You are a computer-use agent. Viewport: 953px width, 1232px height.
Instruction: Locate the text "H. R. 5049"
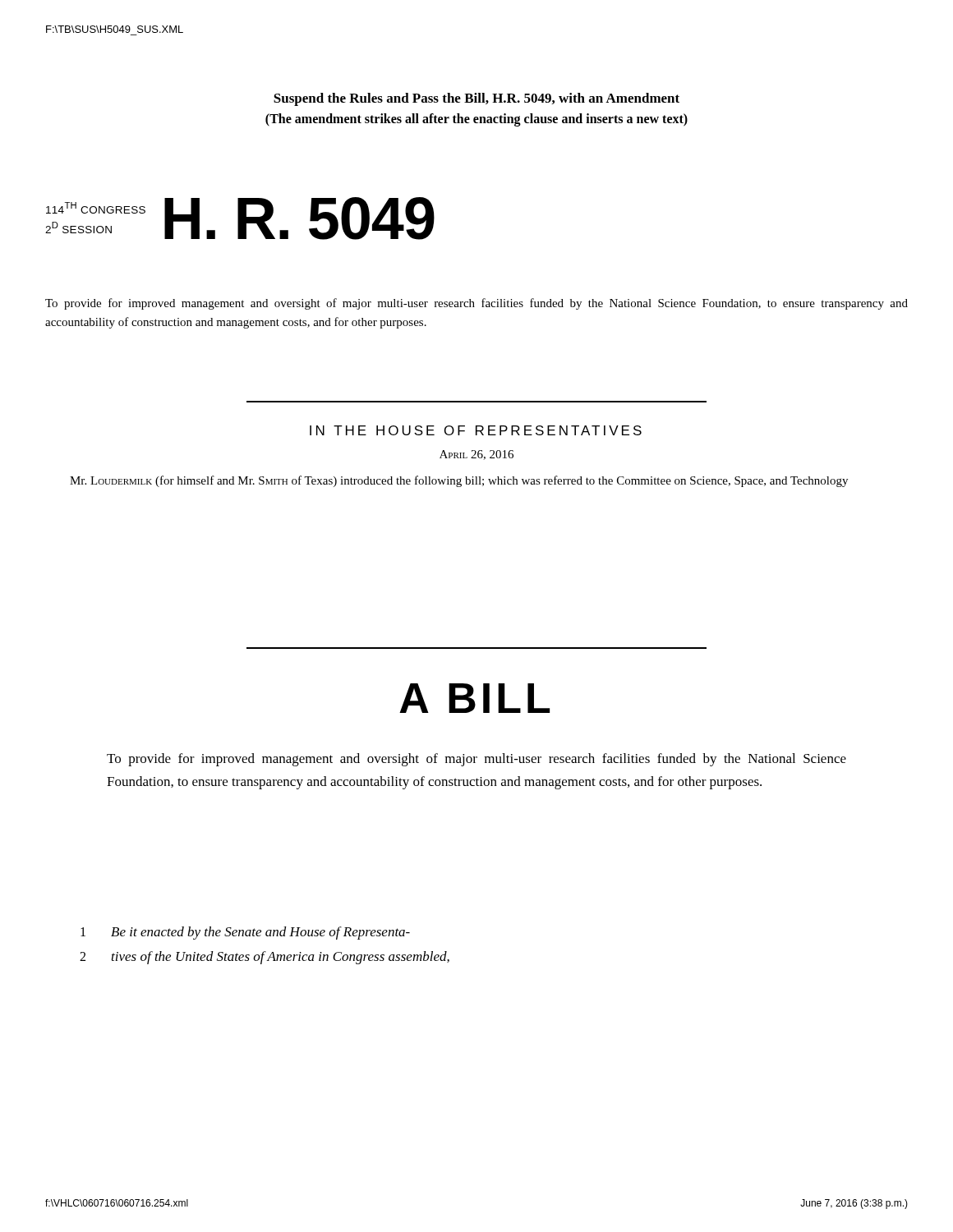[298, 218]
